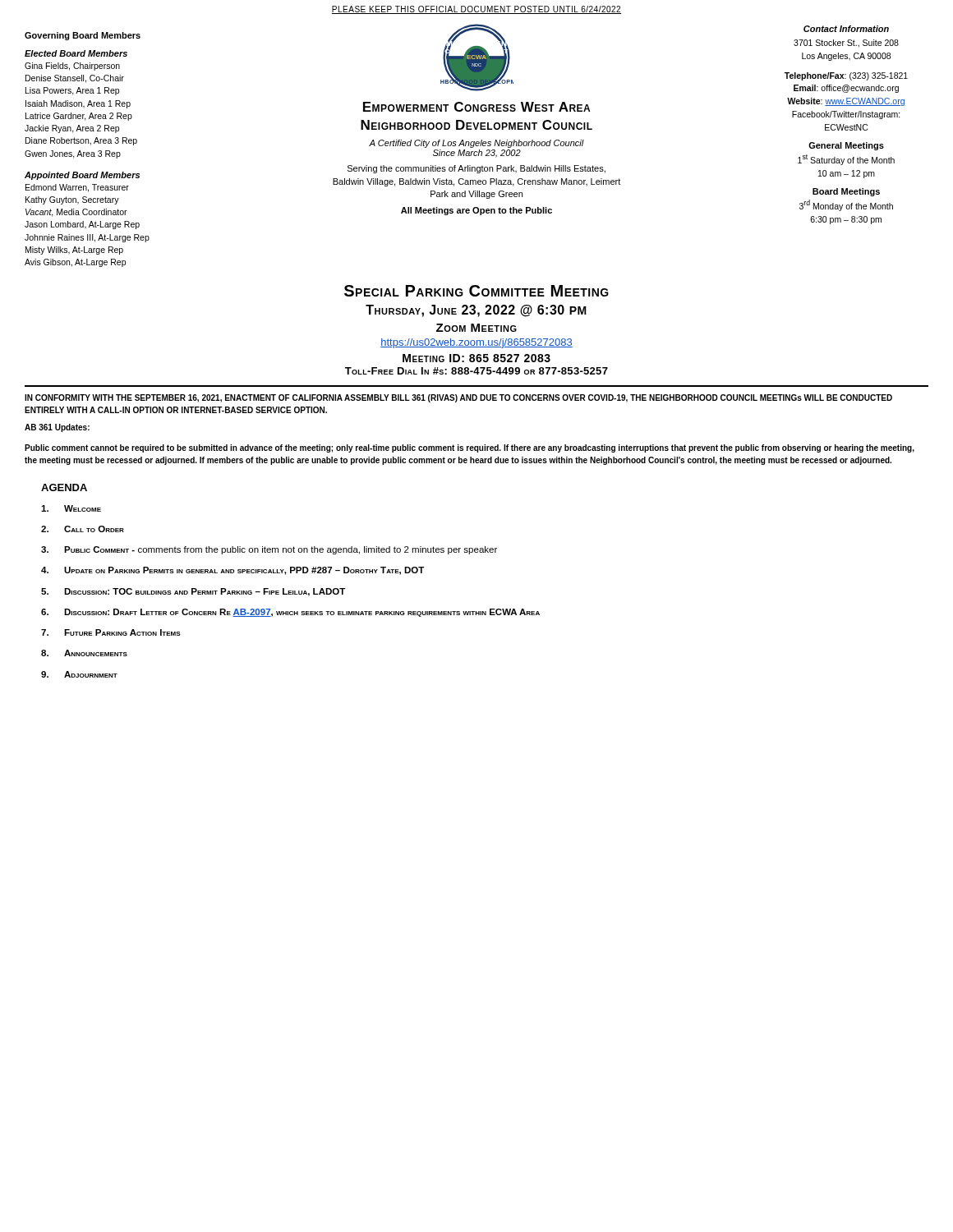Find the block starting "2. Call to Order"
Screen dimensions: 1232x953
pyautogui.click(x=83, y=529)
